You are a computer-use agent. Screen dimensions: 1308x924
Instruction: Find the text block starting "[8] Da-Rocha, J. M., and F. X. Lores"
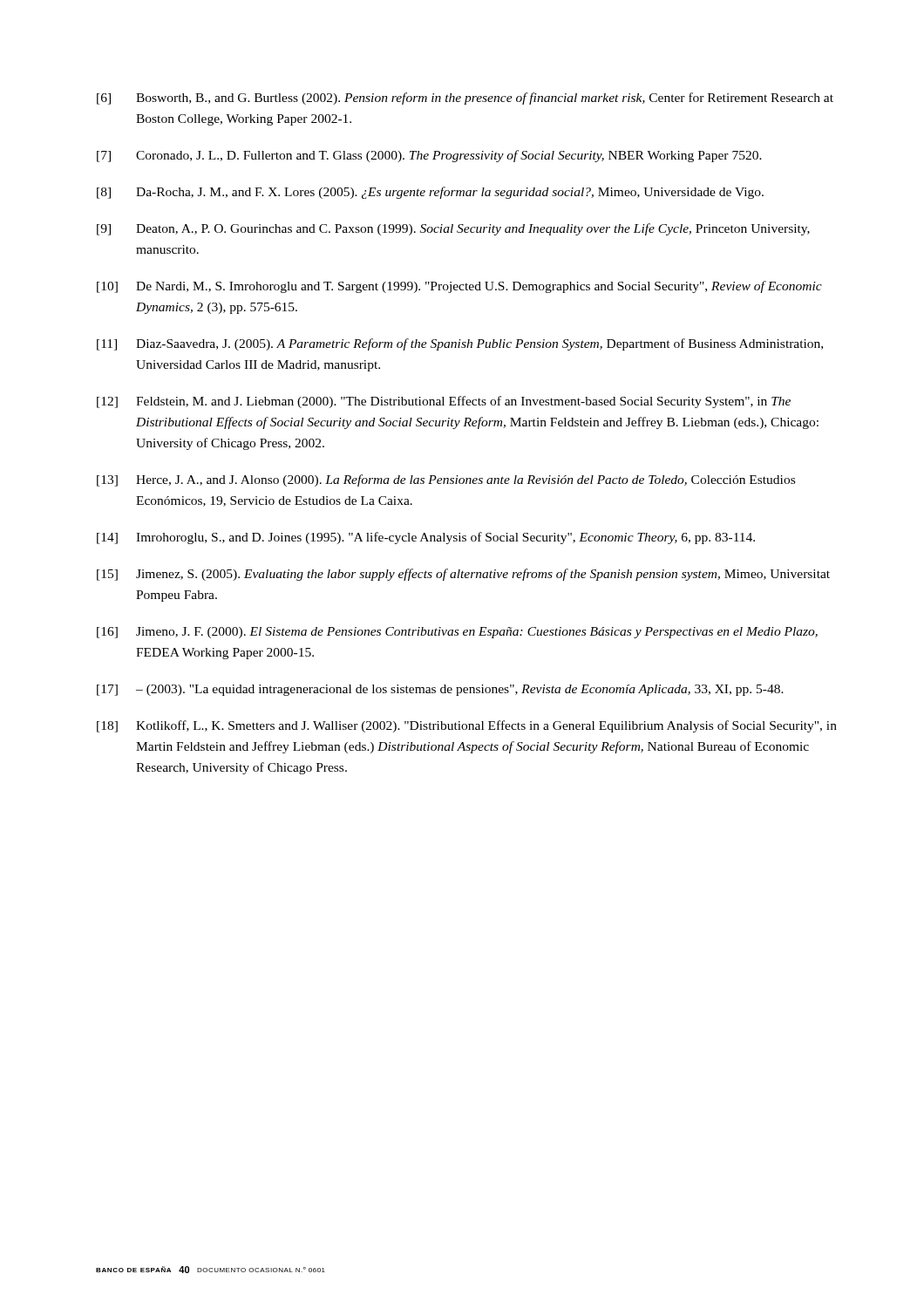point(471,192)
